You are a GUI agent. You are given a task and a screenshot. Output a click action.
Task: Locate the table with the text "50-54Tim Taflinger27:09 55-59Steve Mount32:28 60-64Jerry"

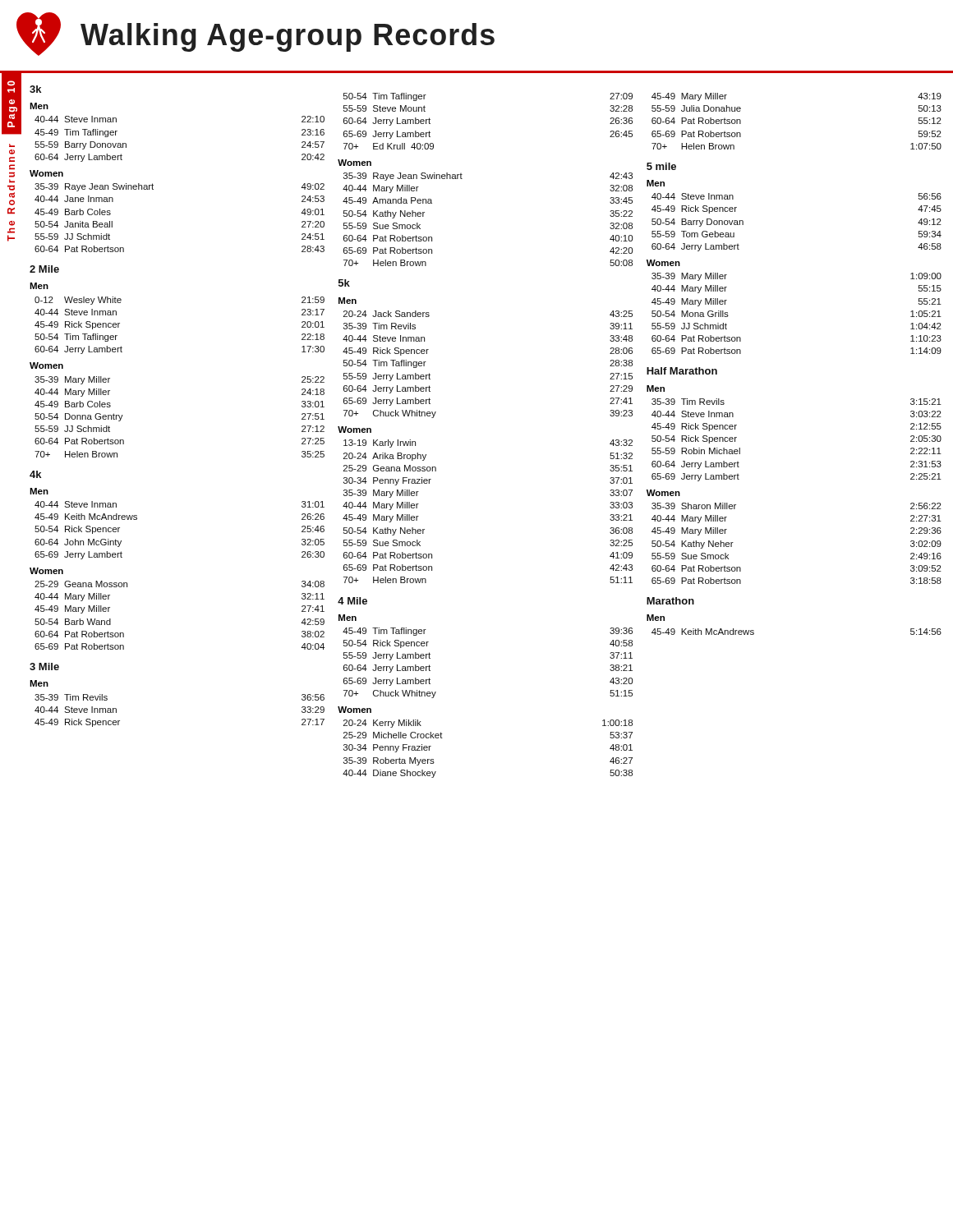point(486,427)
